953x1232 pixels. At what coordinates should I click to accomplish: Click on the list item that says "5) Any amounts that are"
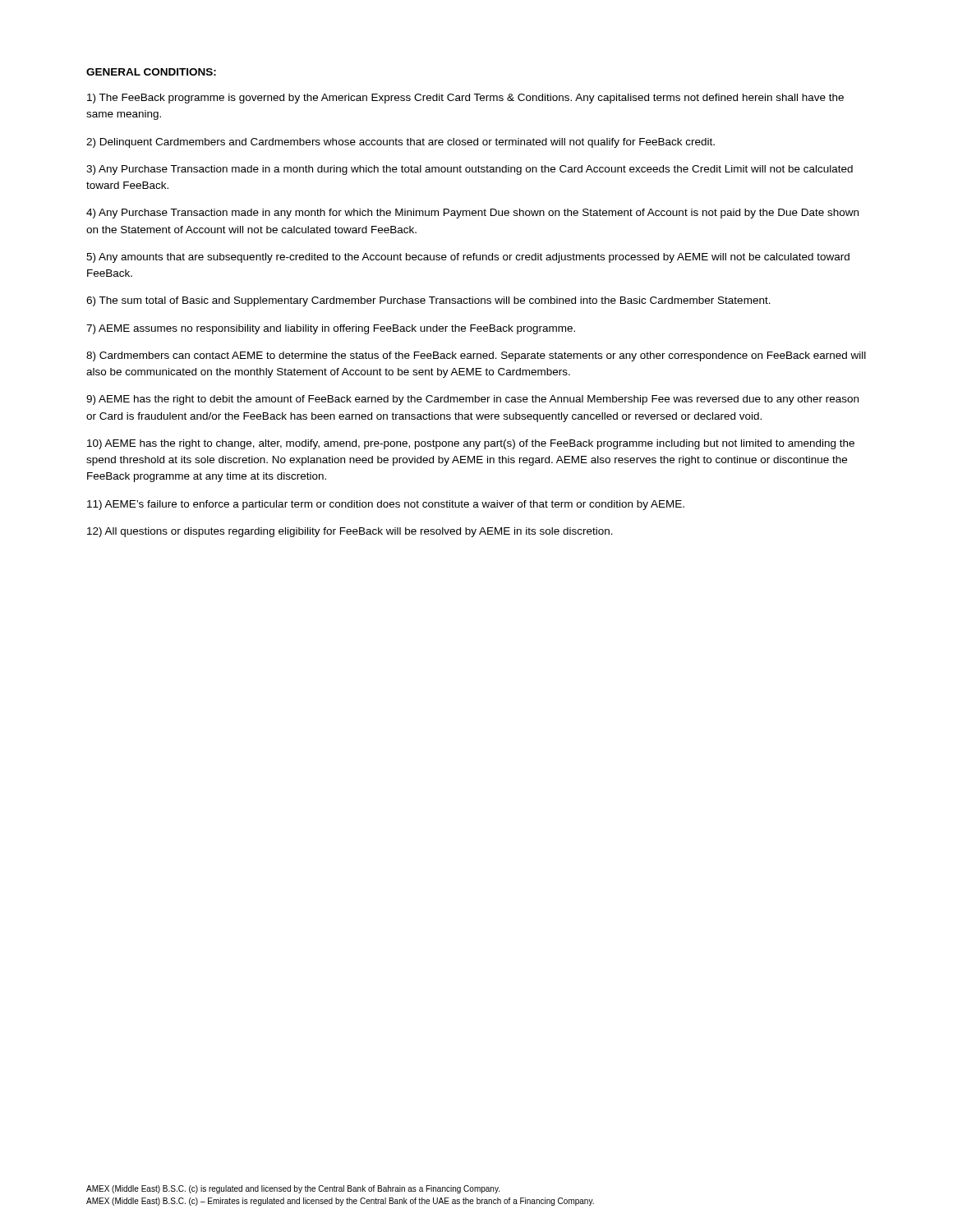click(x=468, y=265)
